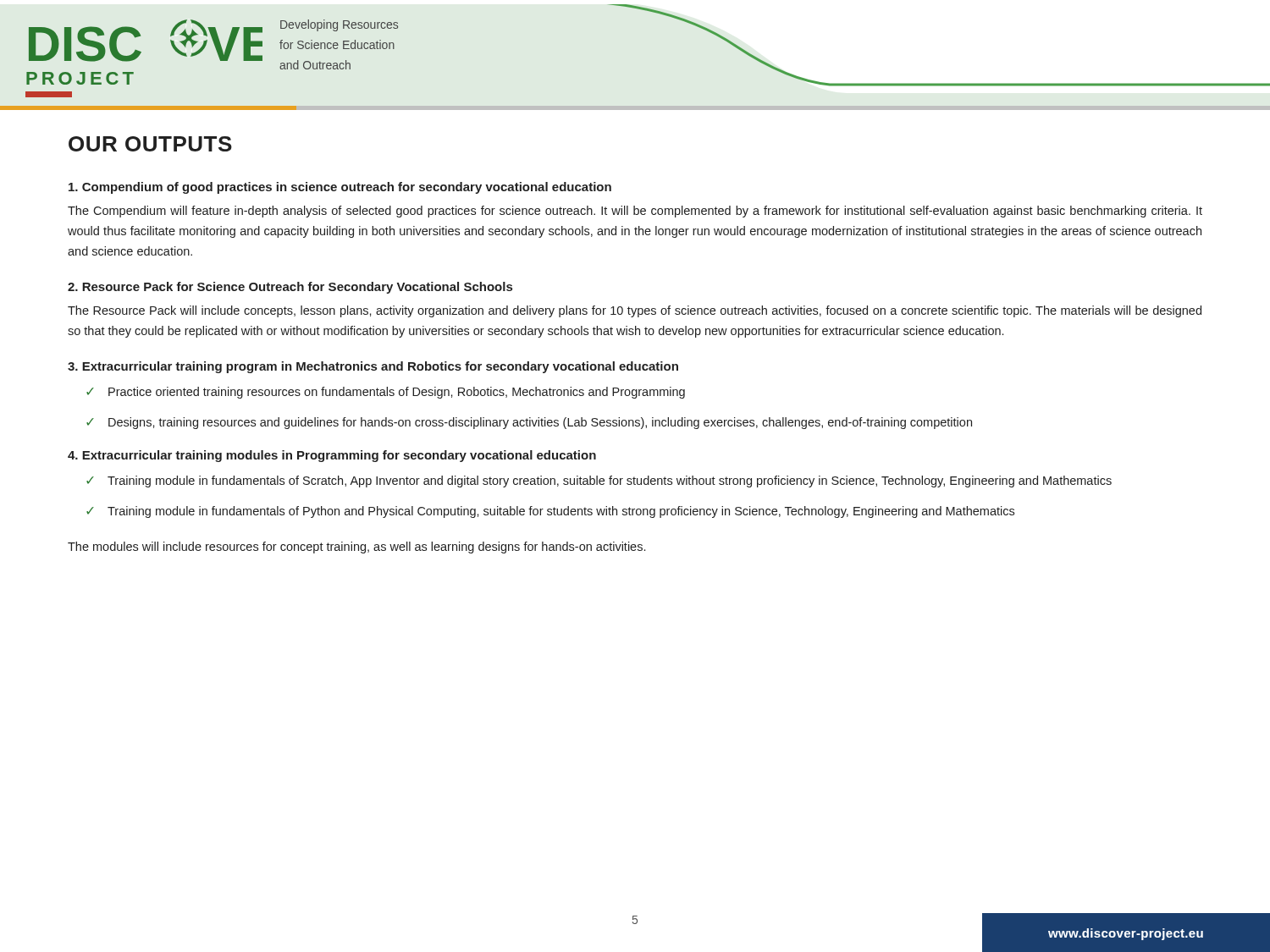
Task: Locate the block of text that opens with "✓ Designs, training resources and guidelines for"
Action: 529,423
